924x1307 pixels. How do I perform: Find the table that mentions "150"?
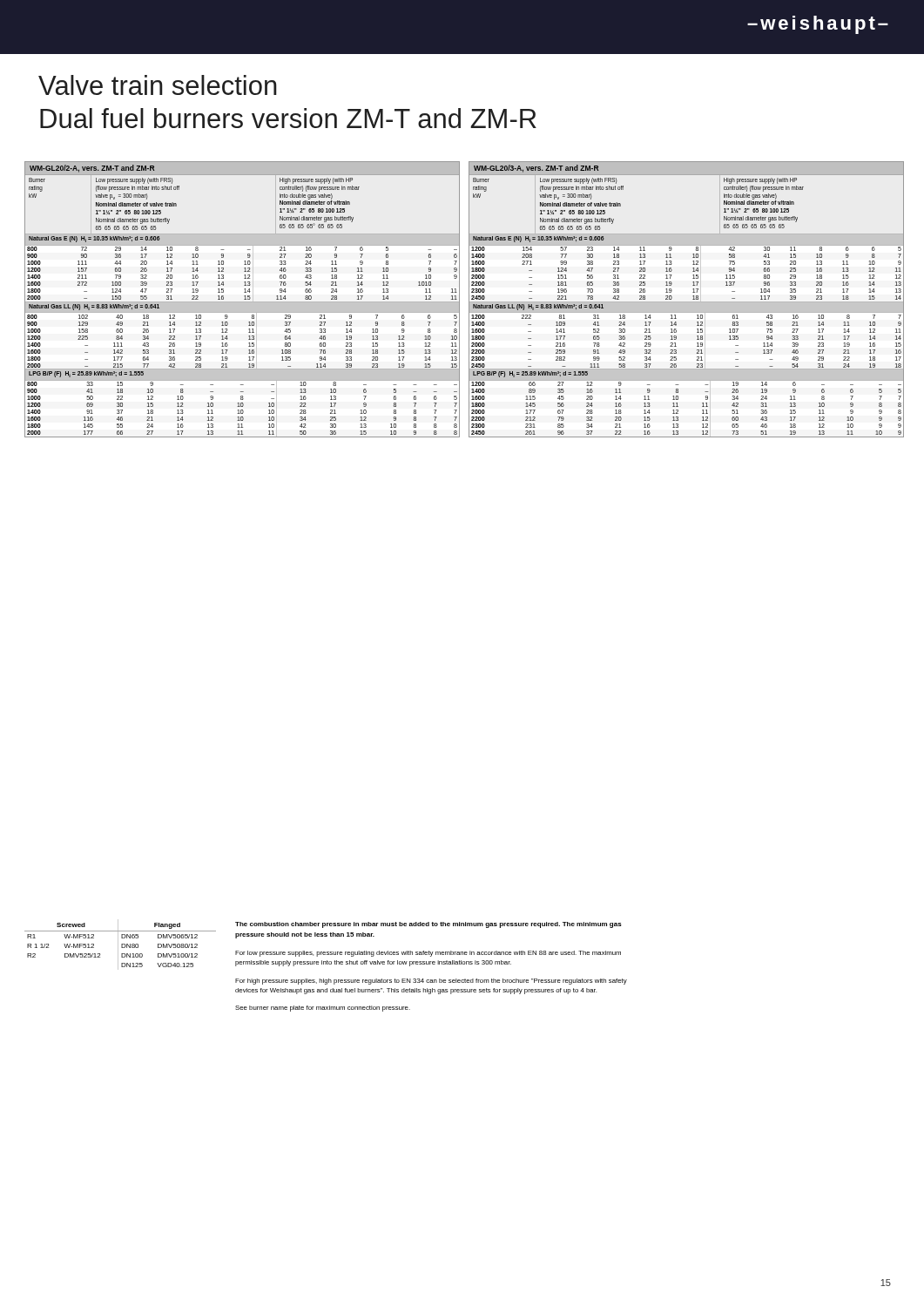[242, 299]
